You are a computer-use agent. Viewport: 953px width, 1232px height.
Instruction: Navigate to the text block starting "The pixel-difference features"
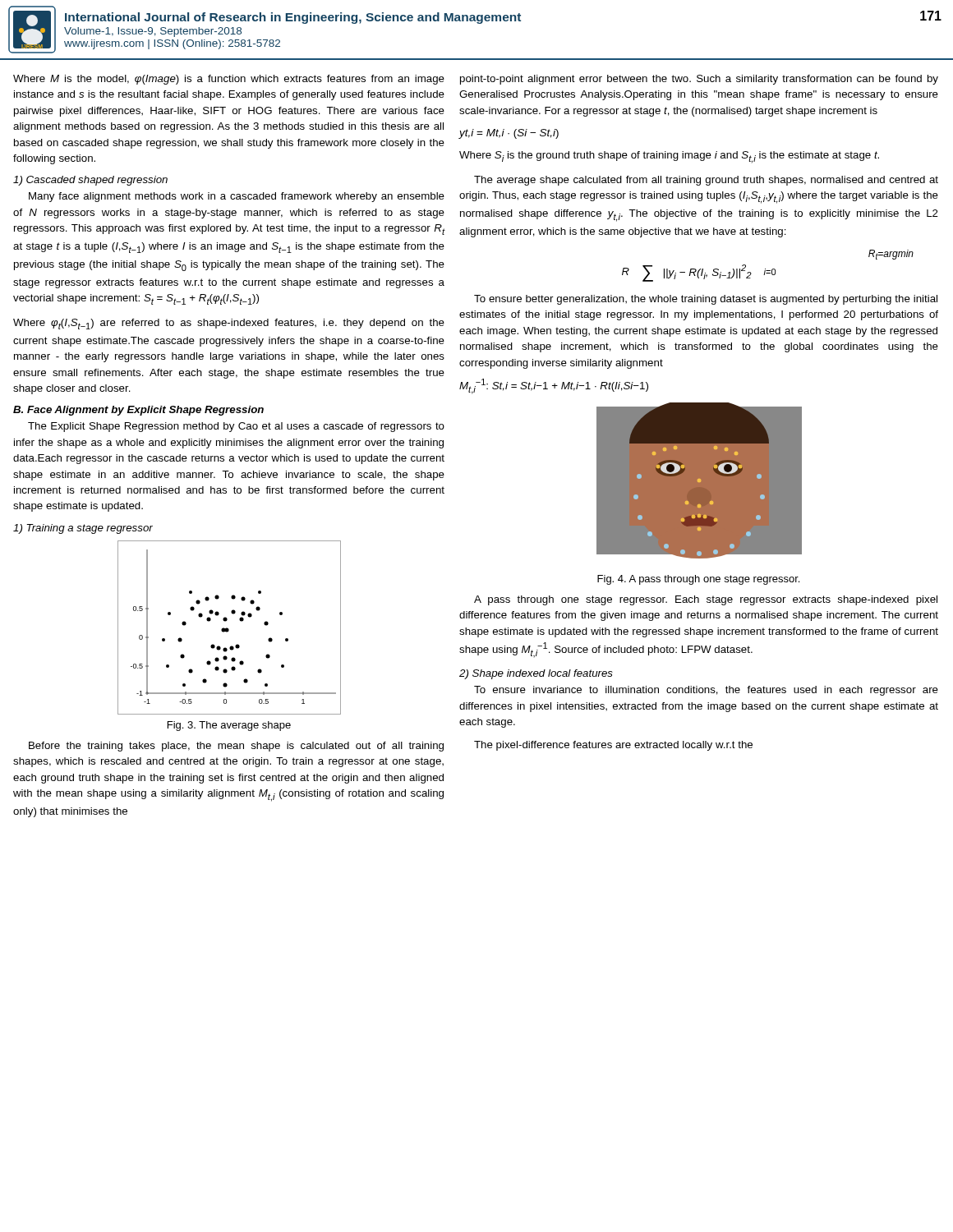point(614,744)
